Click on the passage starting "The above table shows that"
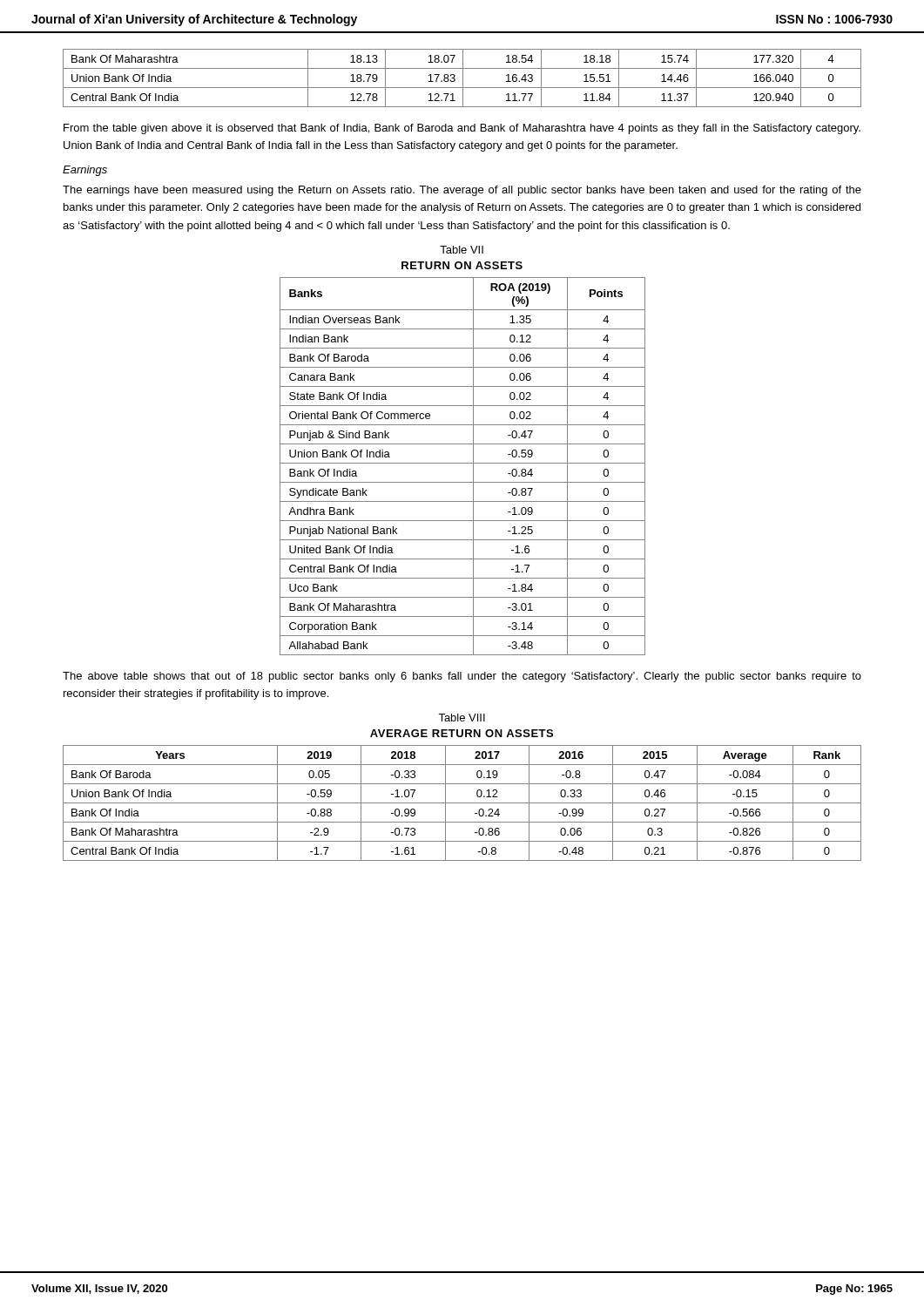 click(462, 684)
